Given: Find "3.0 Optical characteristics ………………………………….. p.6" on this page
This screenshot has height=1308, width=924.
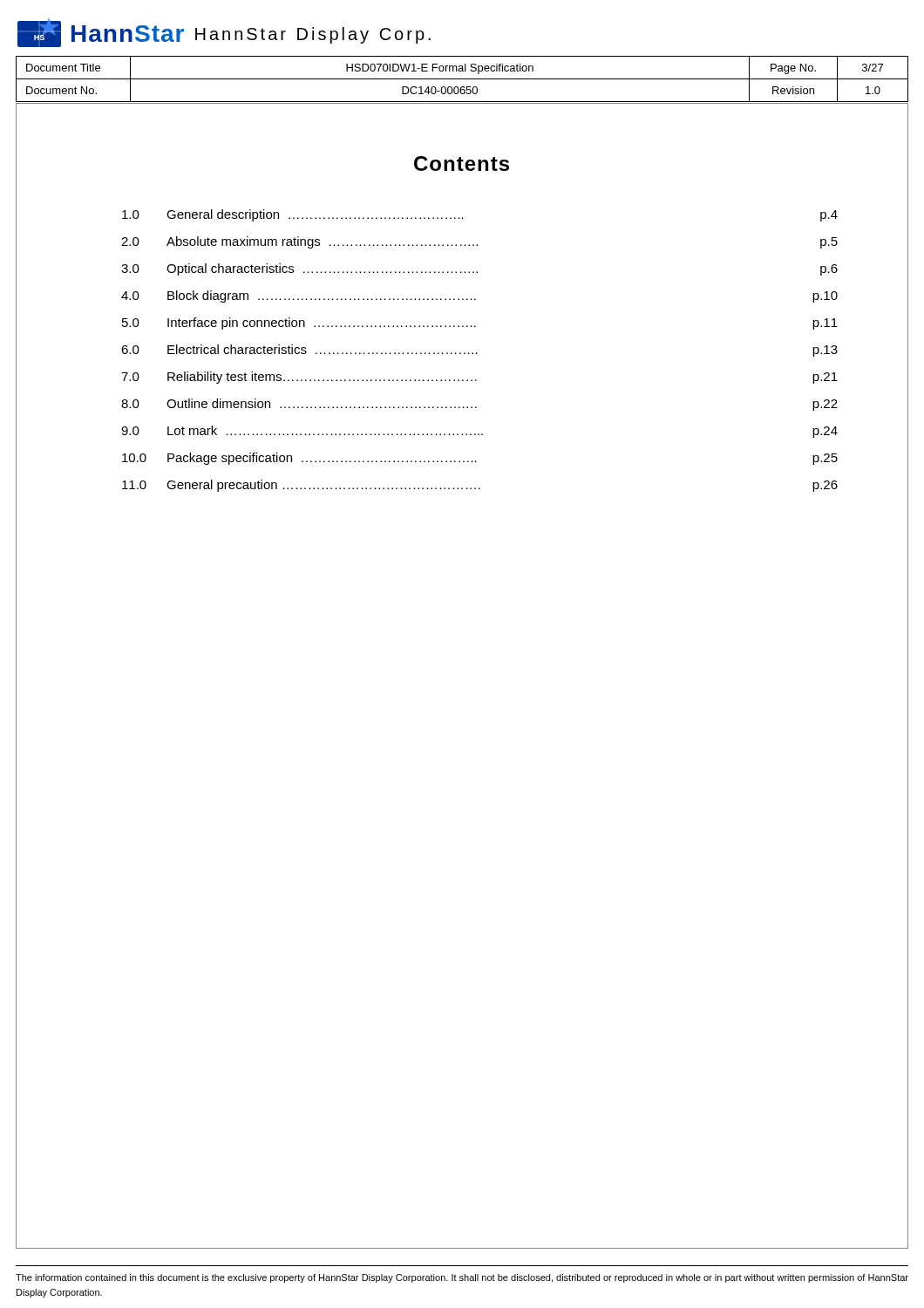Looking at the screenshot, I should click(479, 268).
